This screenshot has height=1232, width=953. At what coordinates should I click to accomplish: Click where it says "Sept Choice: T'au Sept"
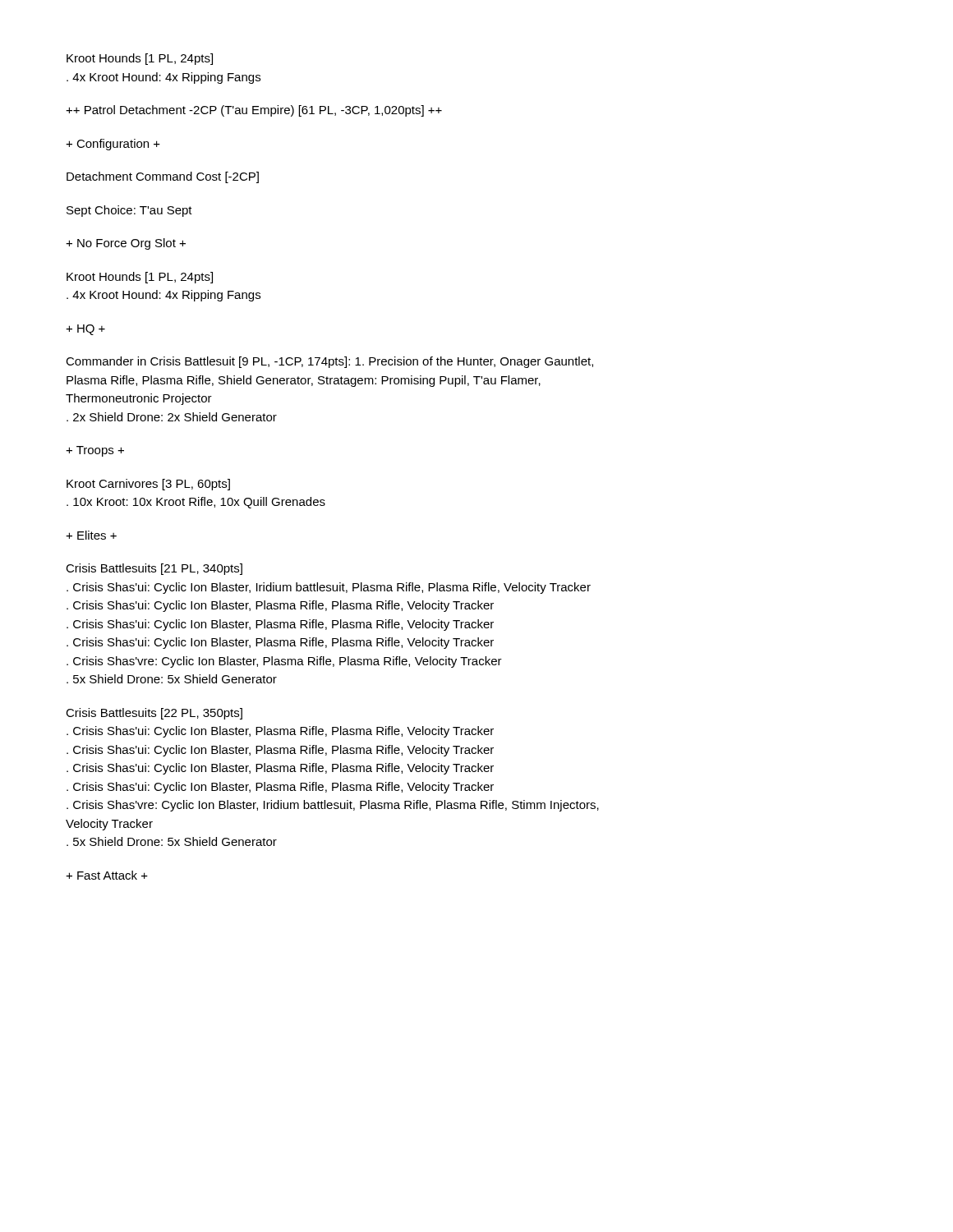[x=129, y=209]
